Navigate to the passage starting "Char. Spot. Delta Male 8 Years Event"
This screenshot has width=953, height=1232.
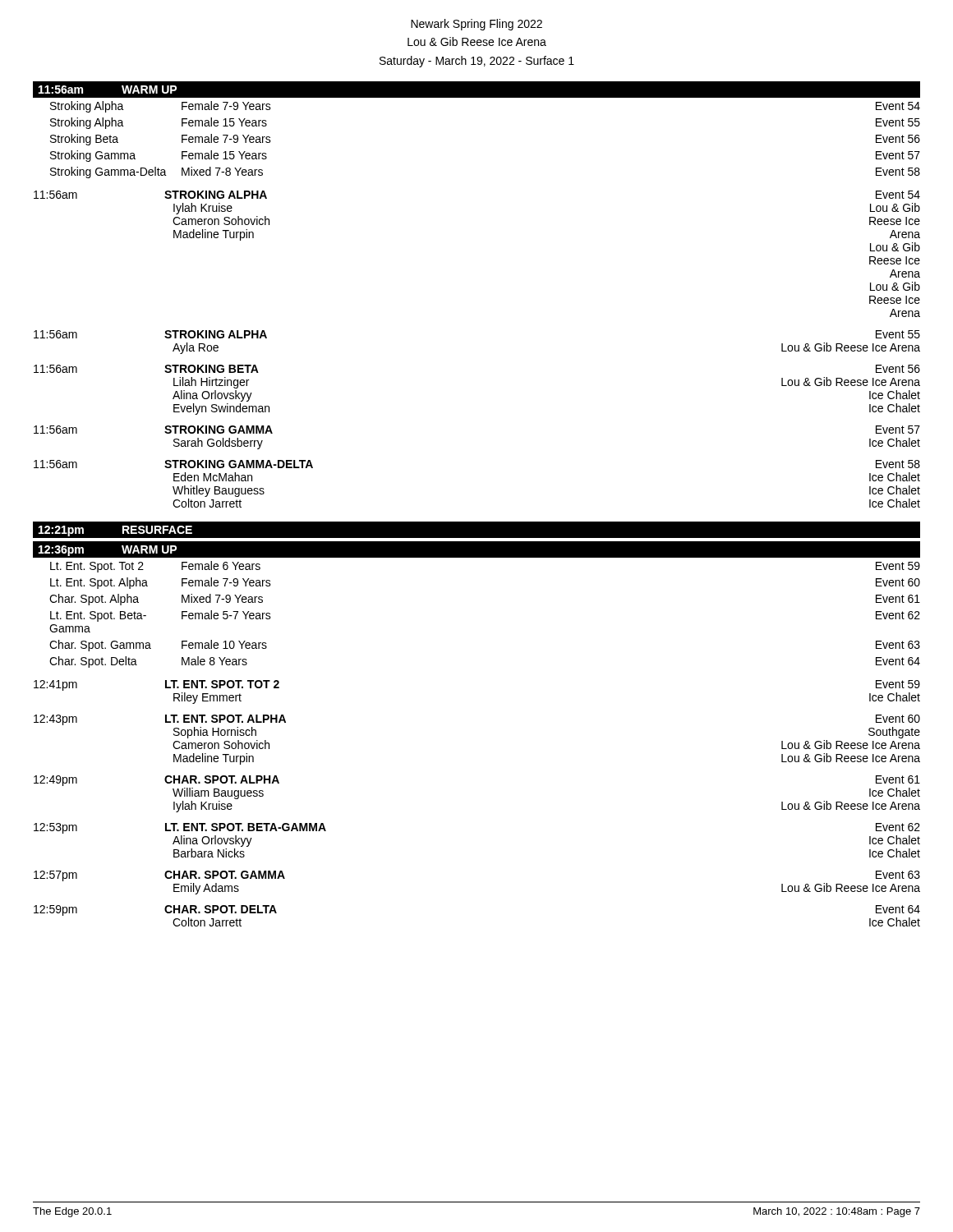click(x=89, y=662)
